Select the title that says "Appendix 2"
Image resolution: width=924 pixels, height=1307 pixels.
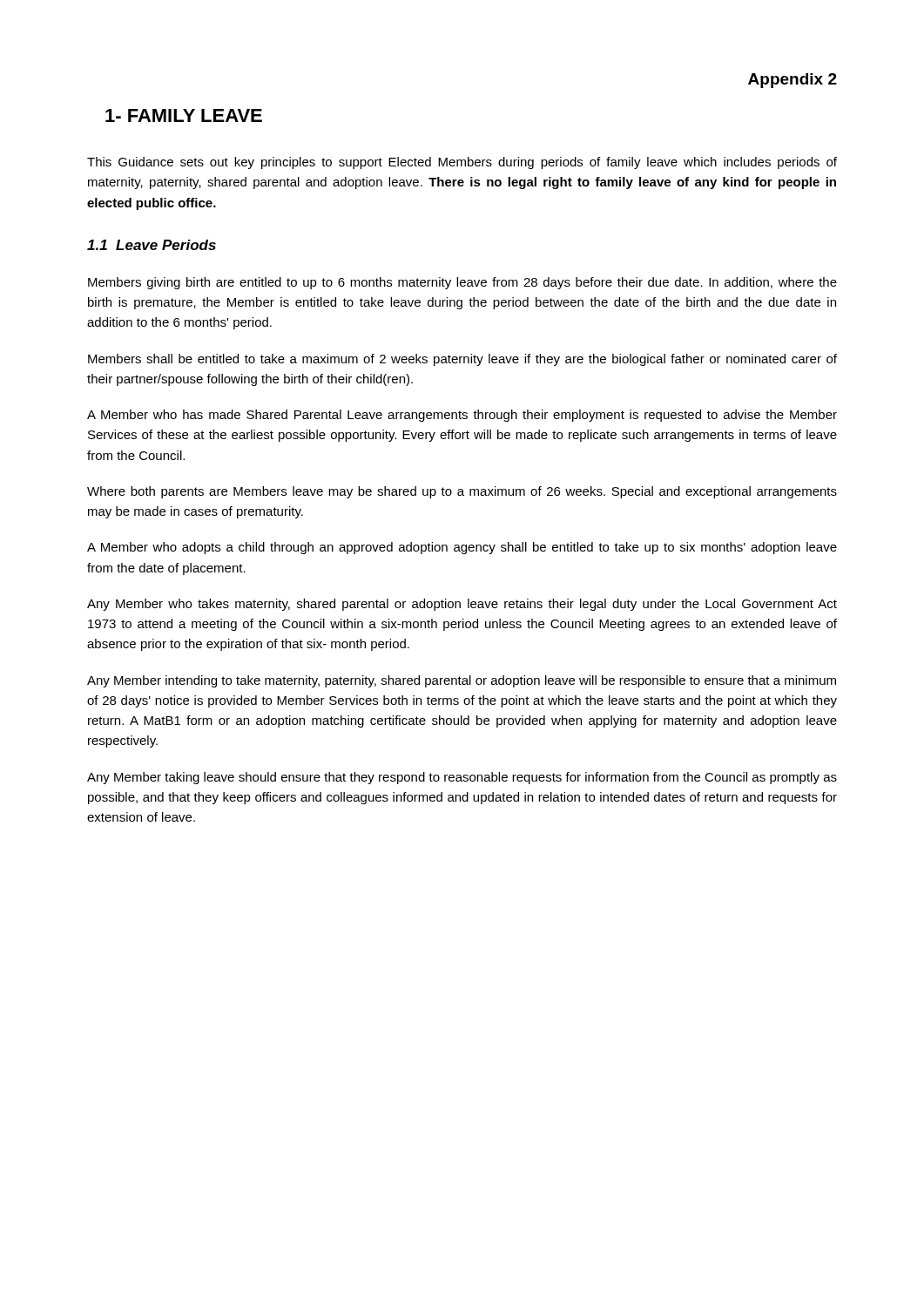coord(792,79)
